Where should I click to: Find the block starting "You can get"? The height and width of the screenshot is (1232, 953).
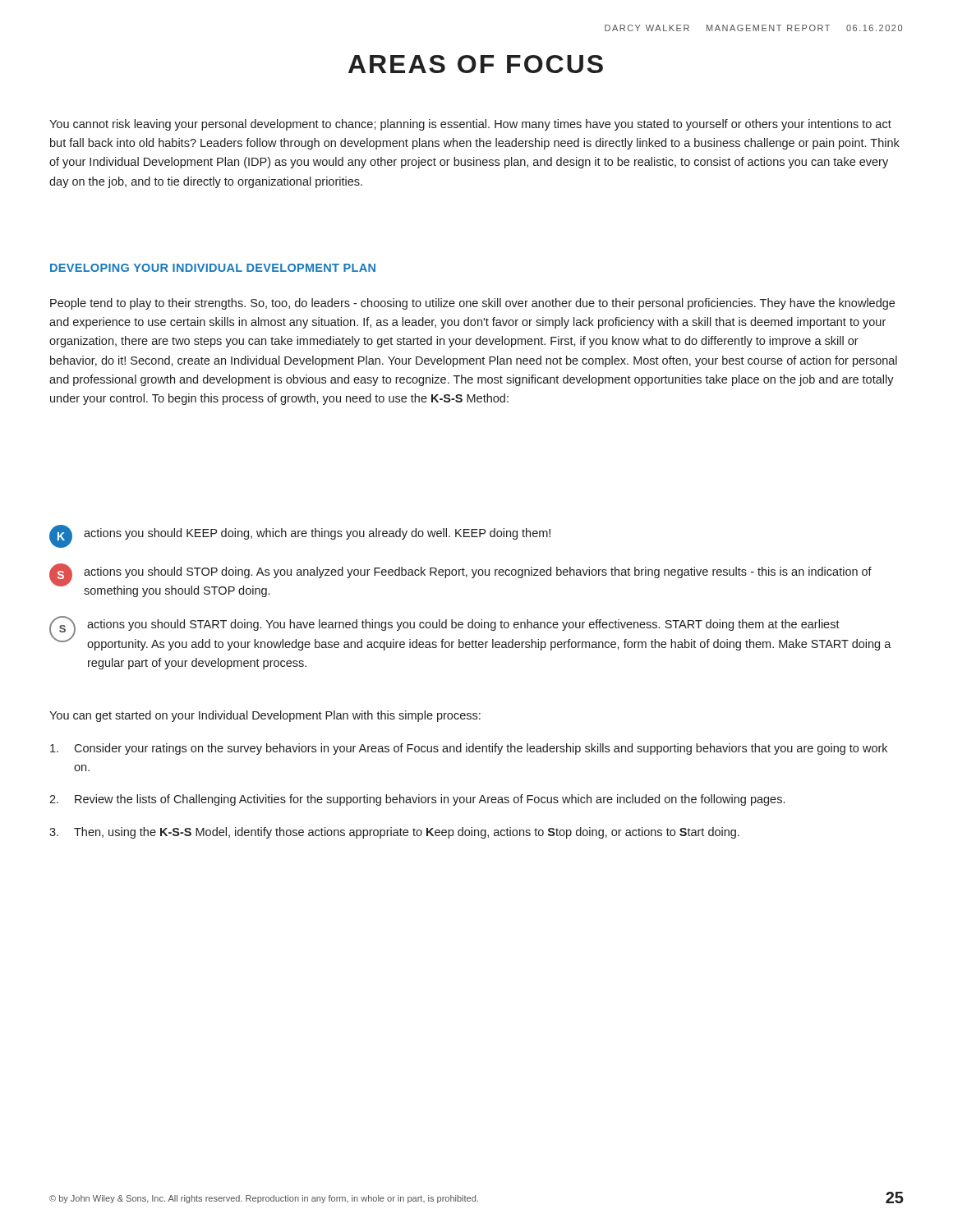265,715
